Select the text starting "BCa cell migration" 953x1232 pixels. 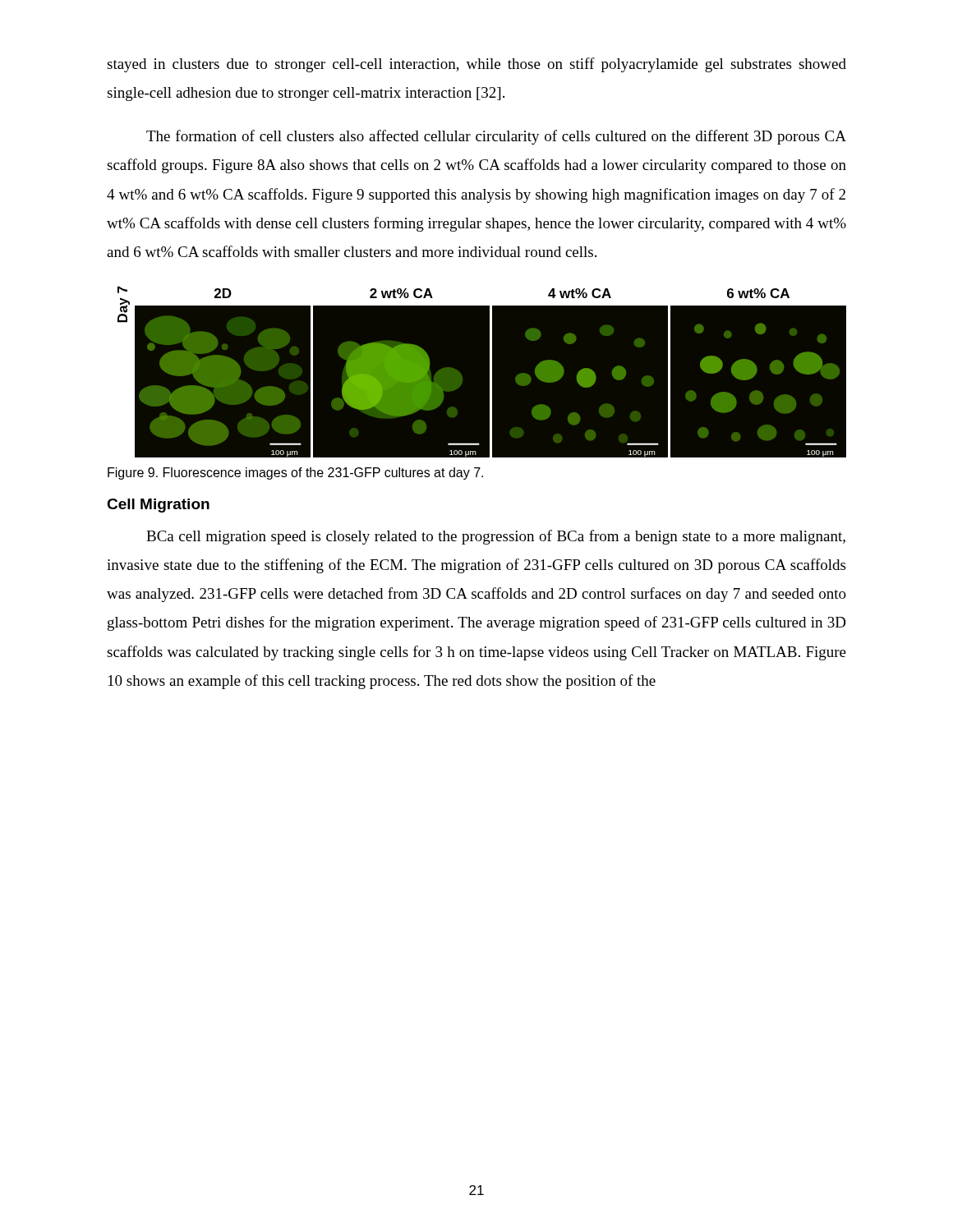[476, 608]
